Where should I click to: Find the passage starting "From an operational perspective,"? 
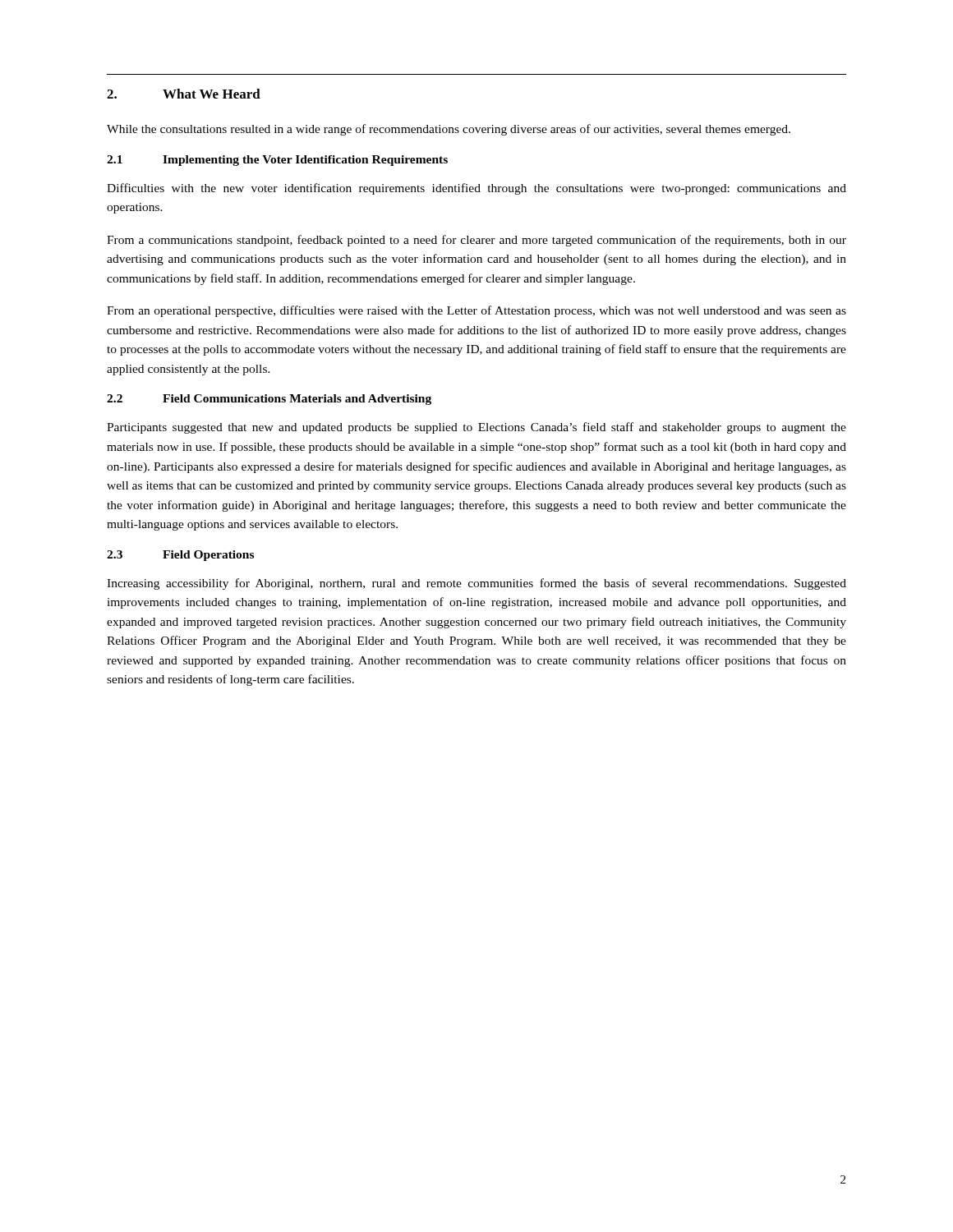point(476,339)
